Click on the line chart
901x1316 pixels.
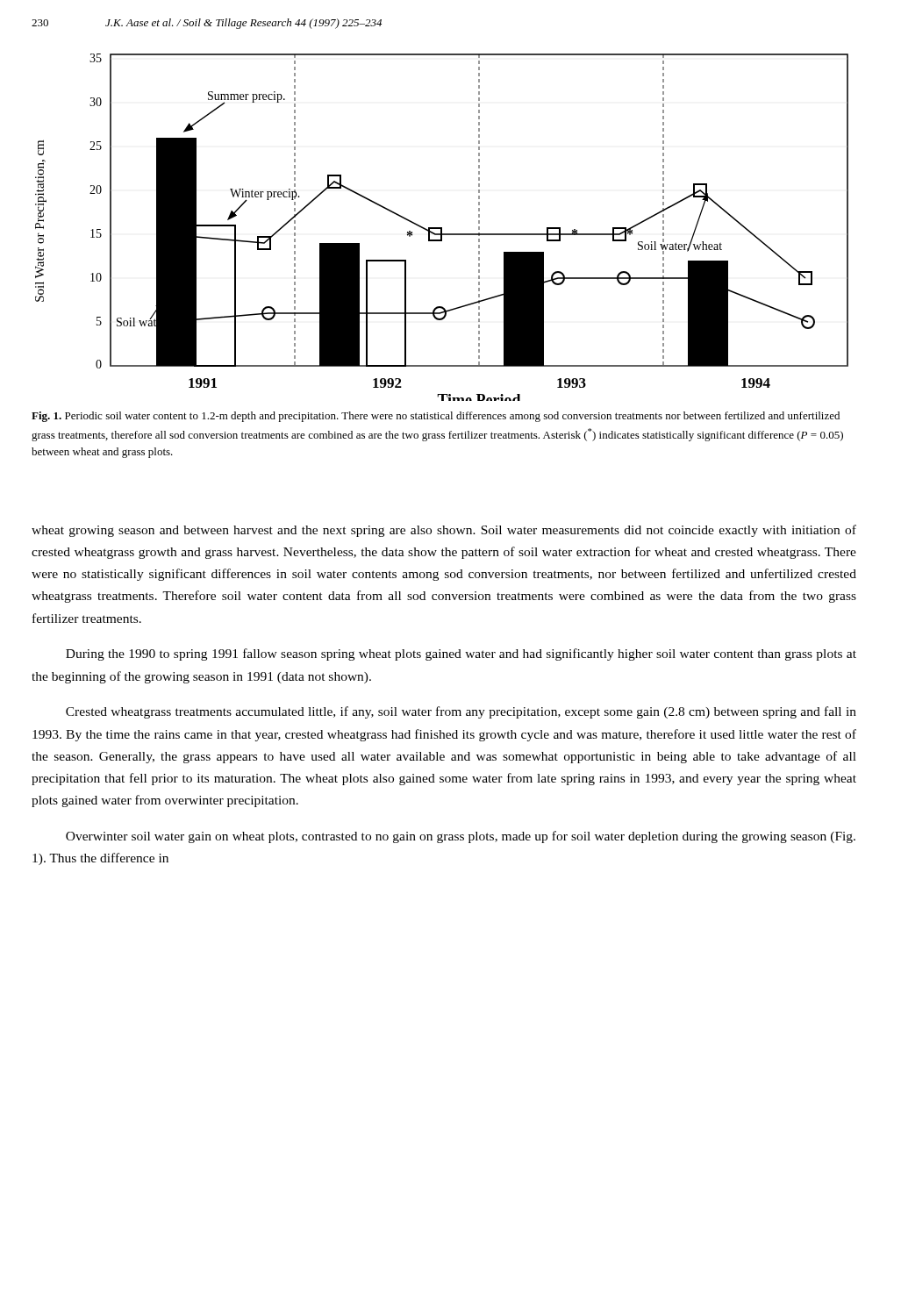pyautogui.click(x=448, y=219)
